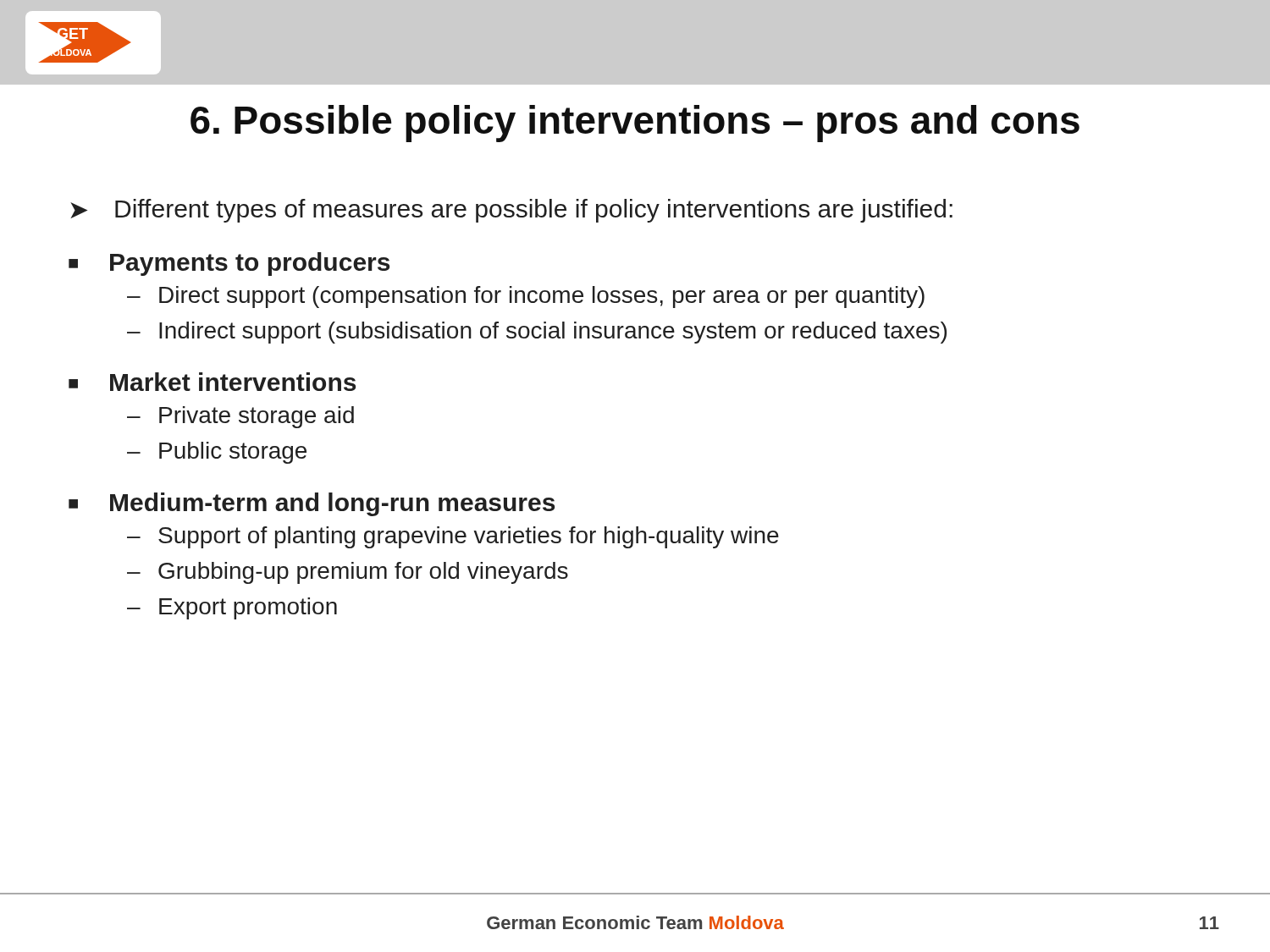Click the title
Viewport: 1270px width, 952px height.
[635, 120]
